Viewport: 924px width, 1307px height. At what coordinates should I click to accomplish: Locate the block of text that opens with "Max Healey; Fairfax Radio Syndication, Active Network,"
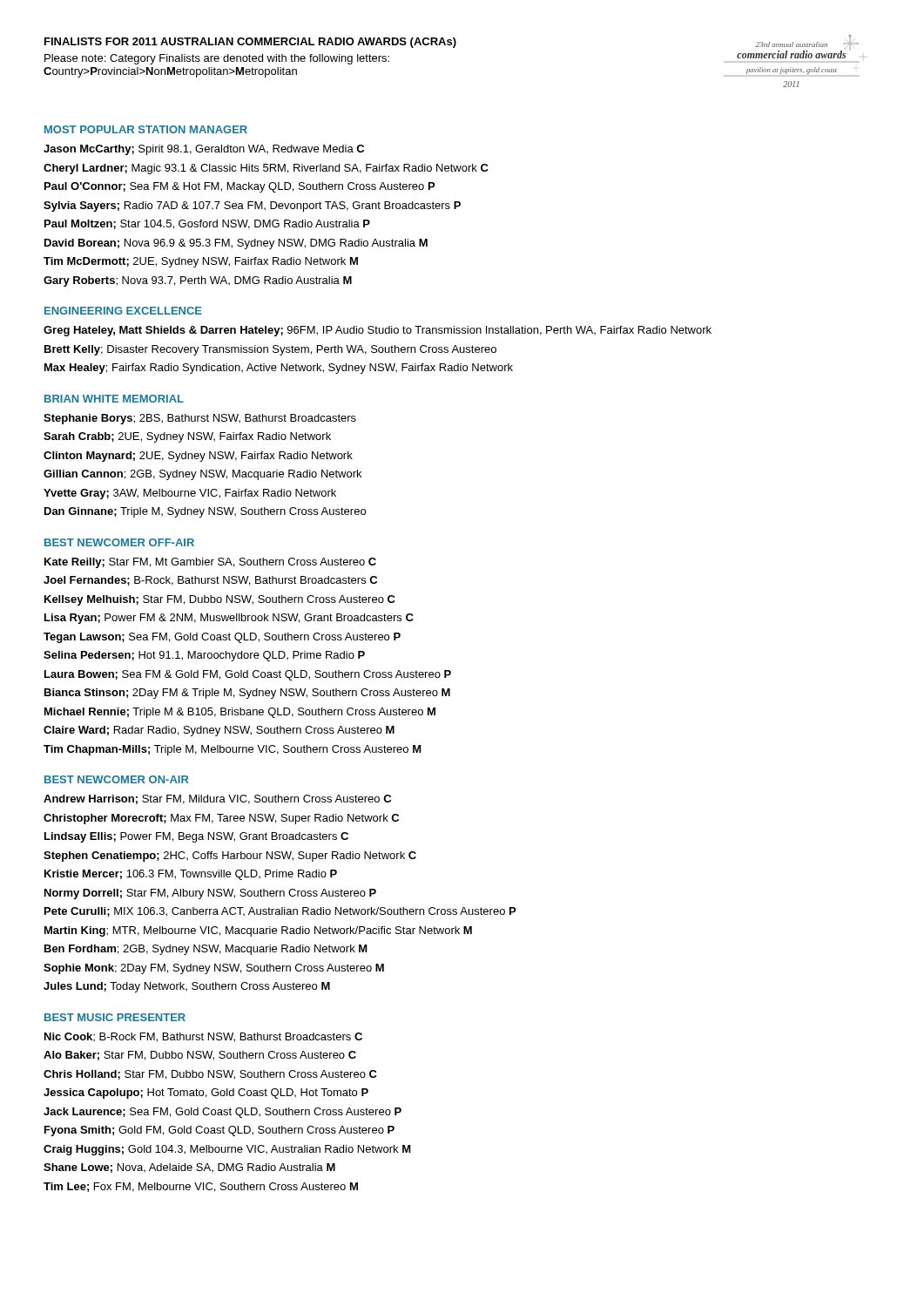(278, 367)
